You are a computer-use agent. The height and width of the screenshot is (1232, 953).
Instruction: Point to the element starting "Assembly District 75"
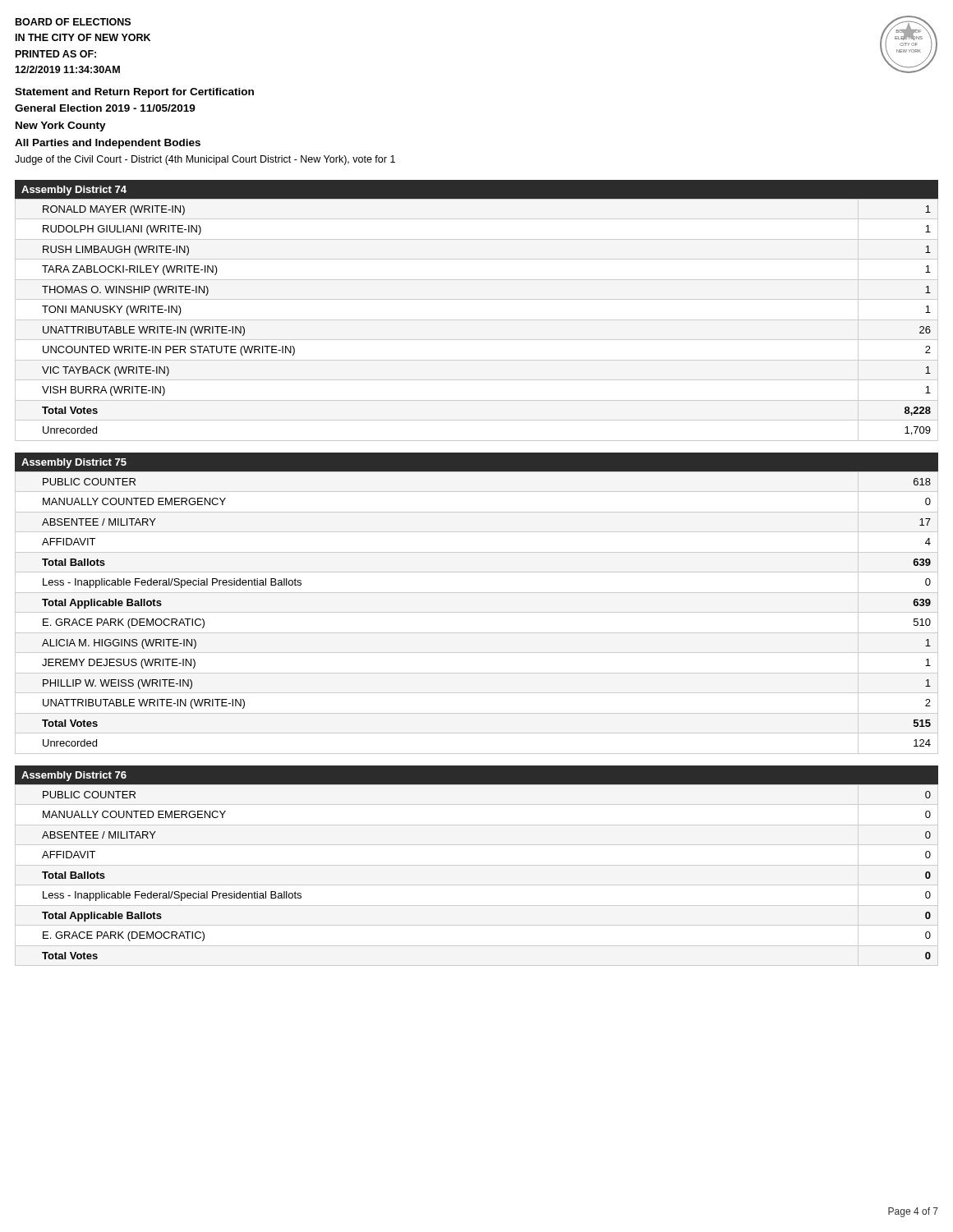click(x=74, y=462)
